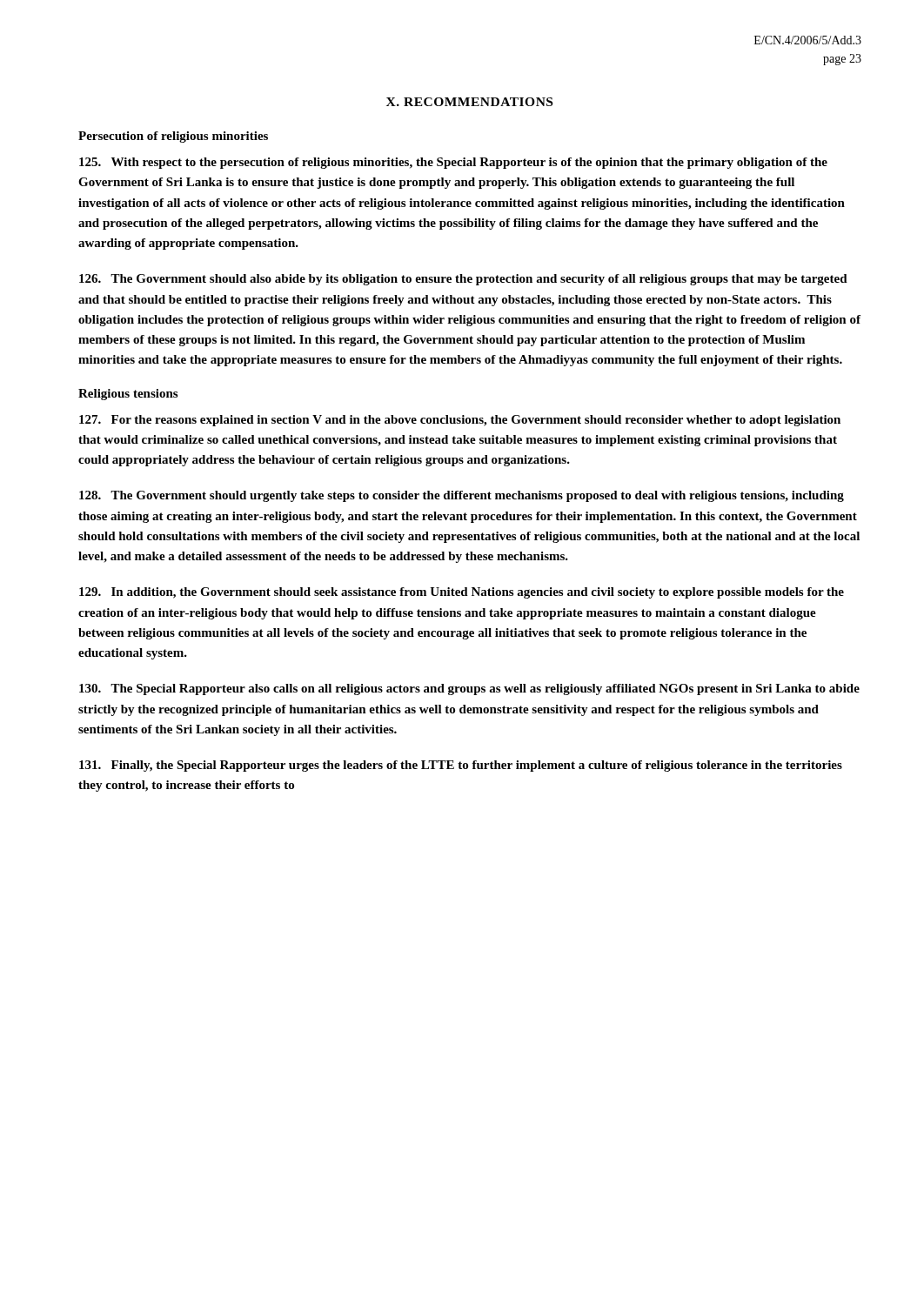Click on the text block that says "With respect to the persecution of religious"
924x1305 pixels.
click(x=461, y=202)
